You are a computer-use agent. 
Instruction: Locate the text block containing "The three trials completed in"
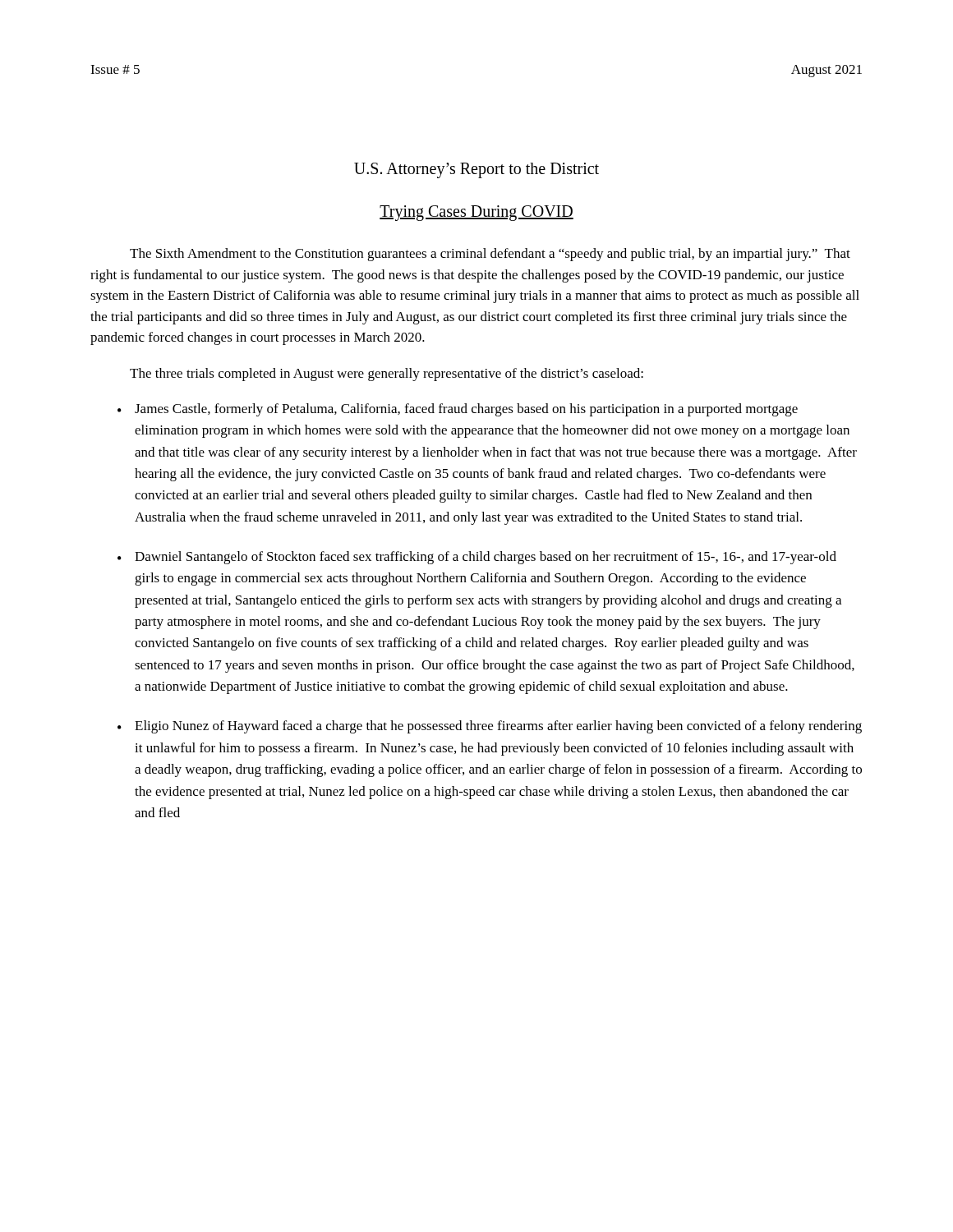(x=476, y=373)
